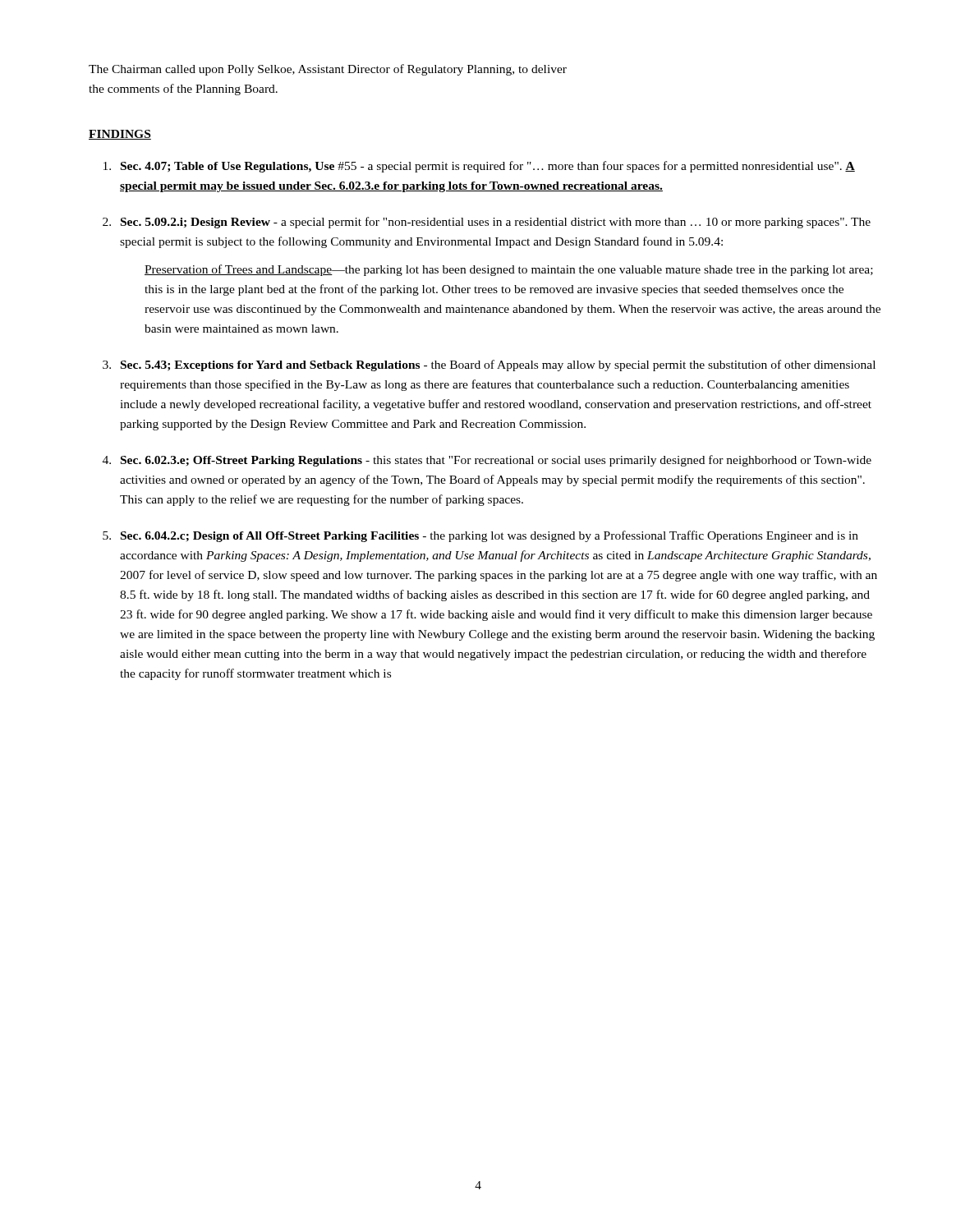Locate the list item with the text "4. Sec. 6.02.3.e; Off-Street Parking"

coord(485,480)
